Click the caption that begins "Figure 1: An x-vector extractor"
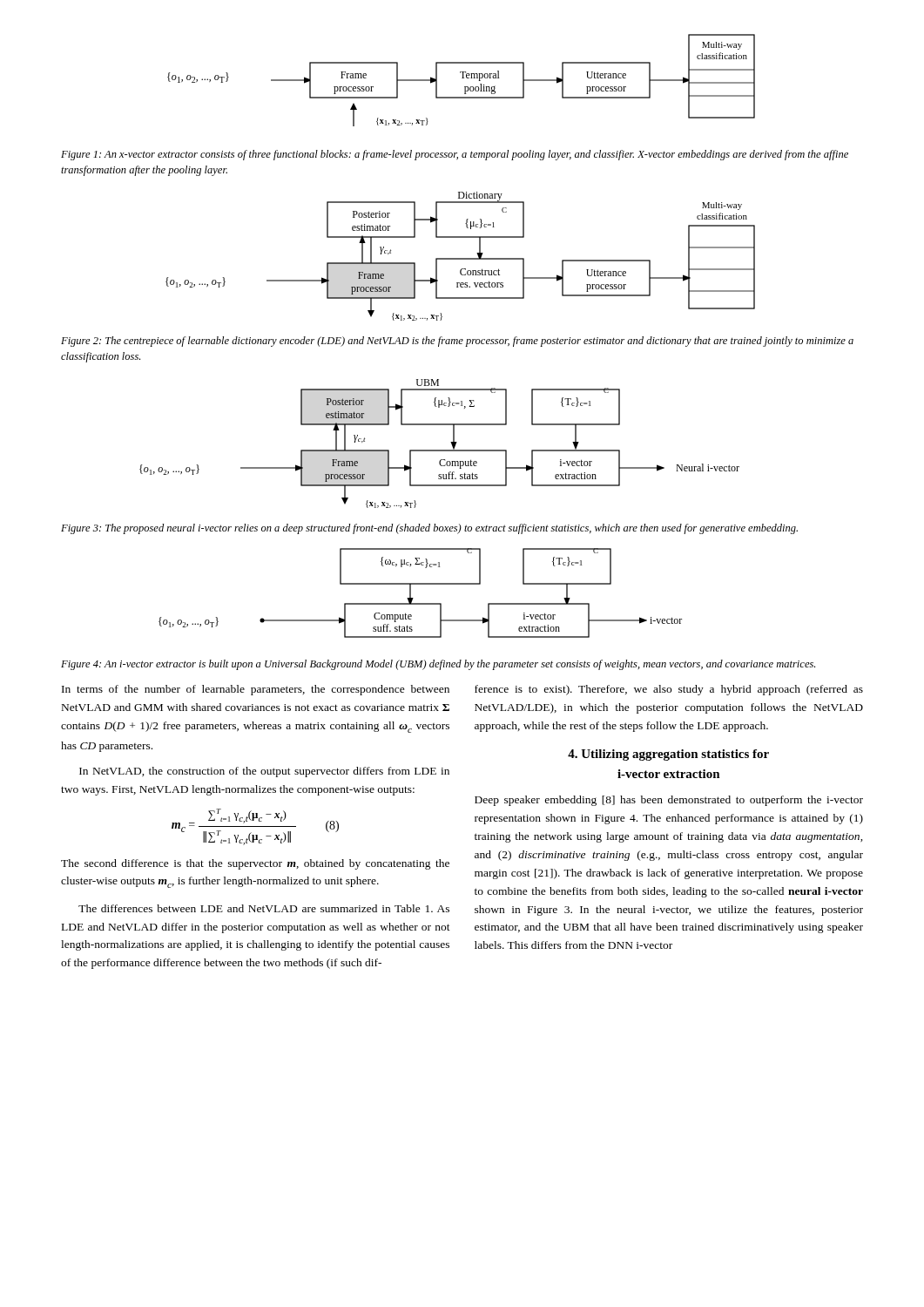924x1307 pixels. pos(455,162)
